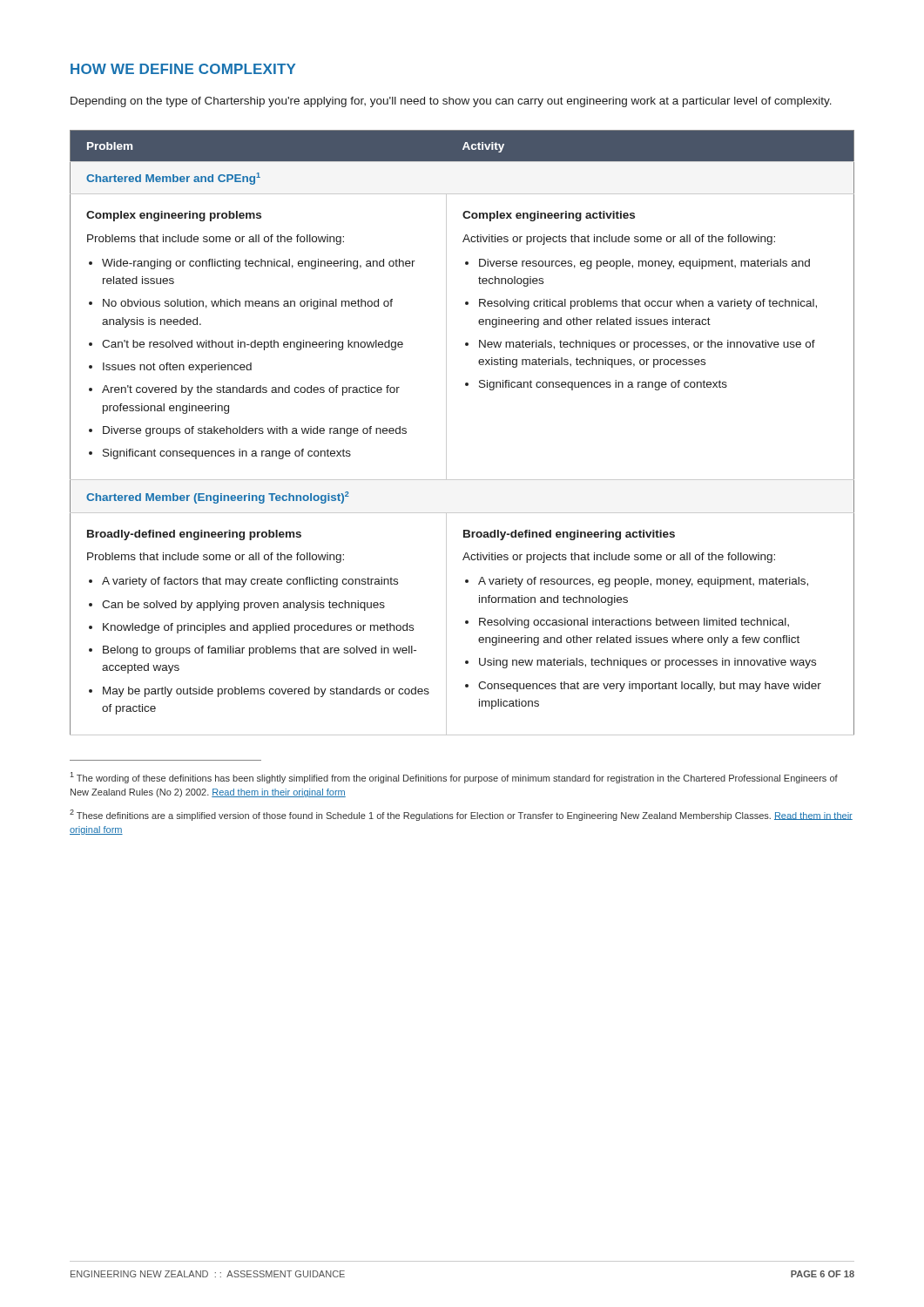Locate the passage starting "2 These definitions are a"
924x1307 pixels.
pyautogui.click(x=461, y=821)
